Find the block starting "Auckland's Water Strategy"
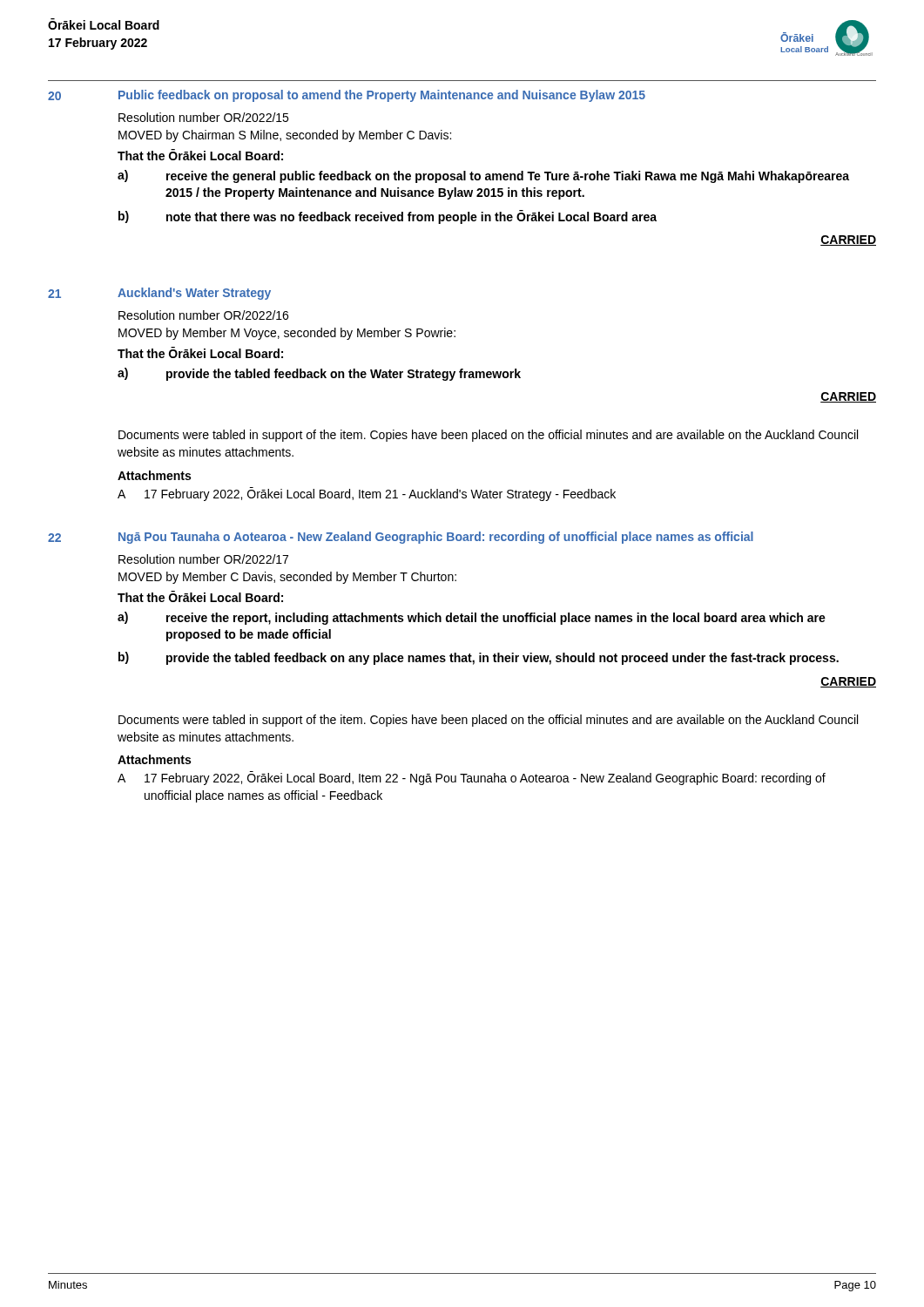This screenshot has width=924, height=1307. pos(194,293)
